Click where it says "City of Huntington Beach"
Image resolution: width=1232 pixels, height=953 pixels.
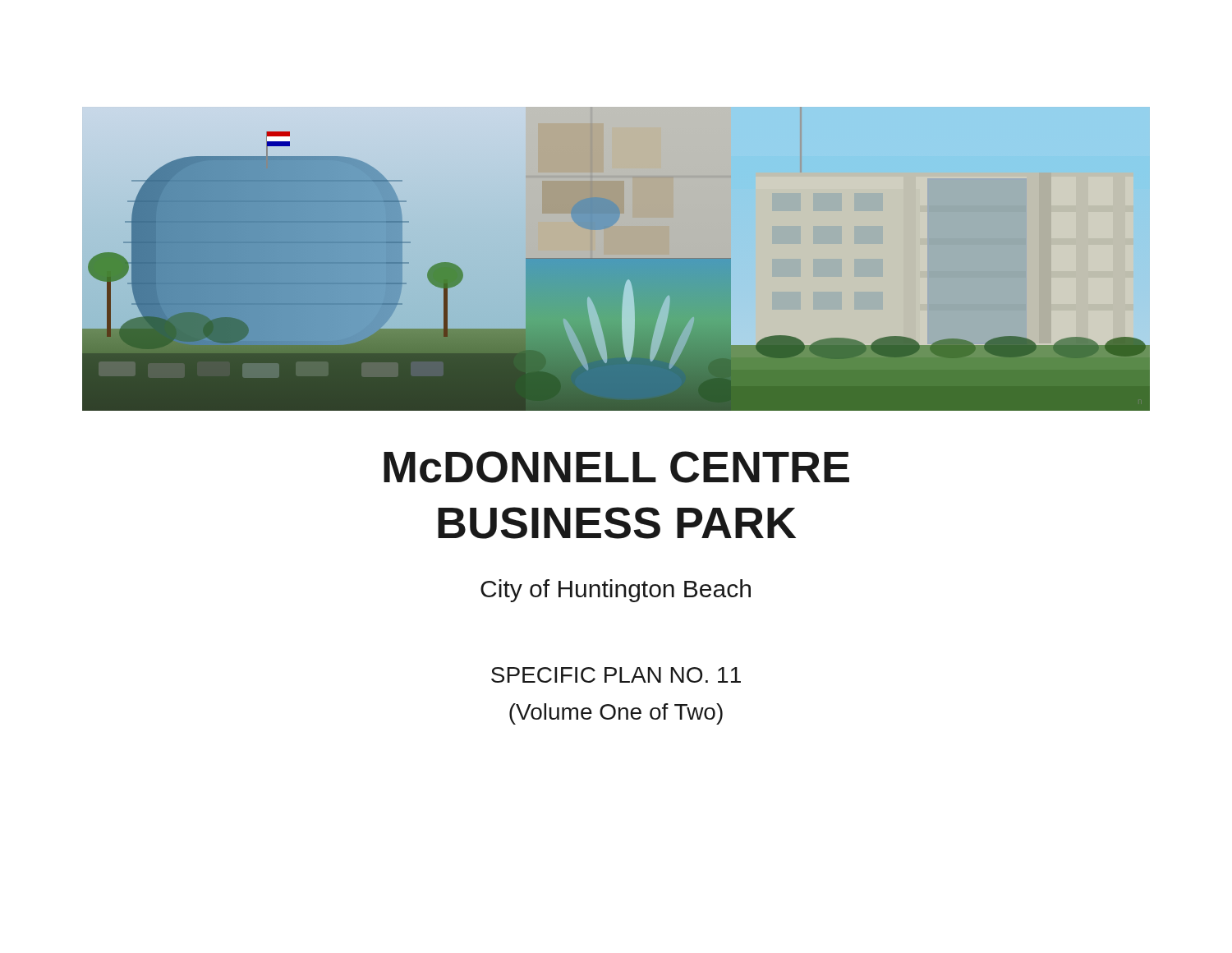[616, 589]
